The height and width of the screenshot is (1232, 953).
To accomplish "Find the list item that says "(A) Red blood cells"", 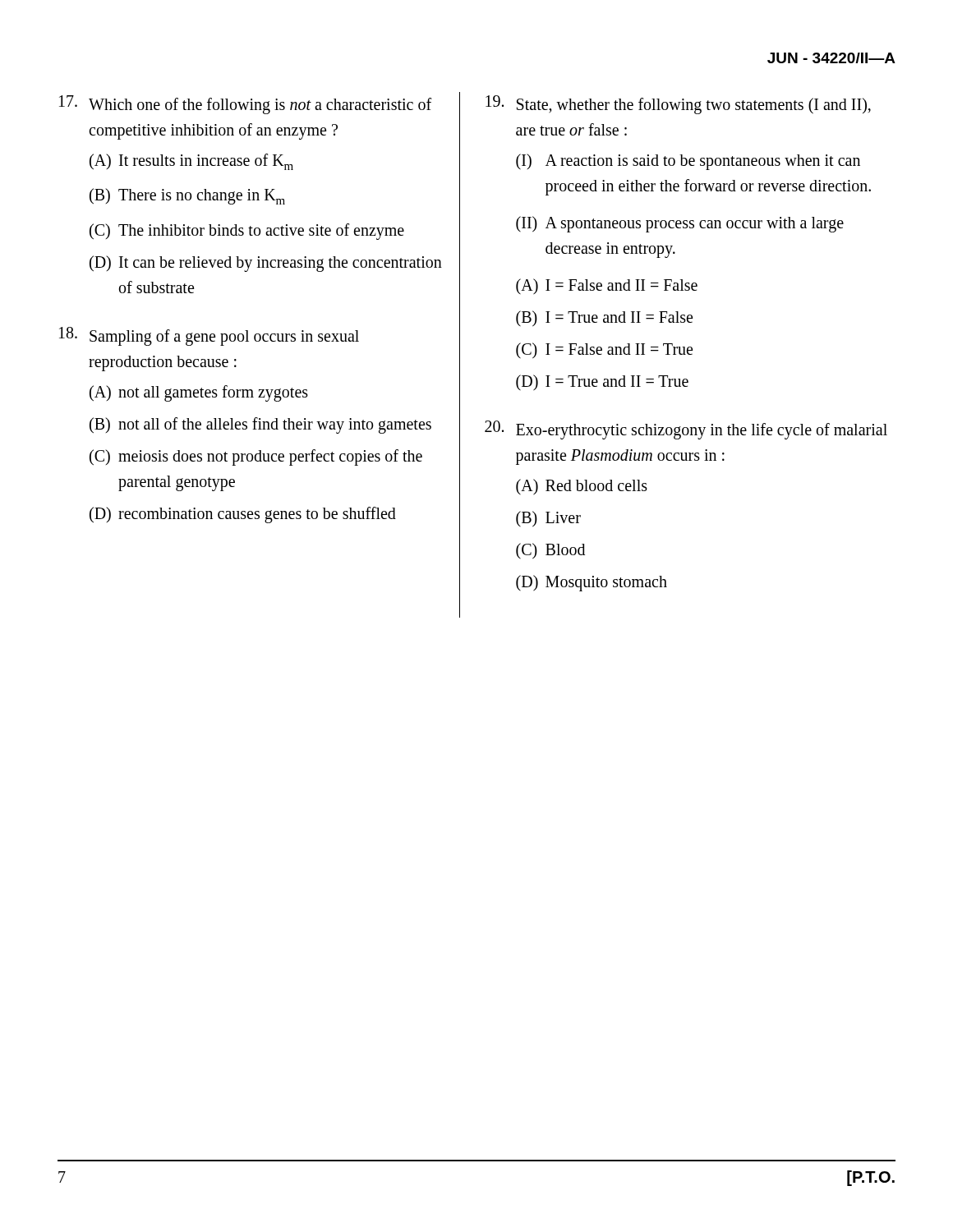I will (582, 487).
